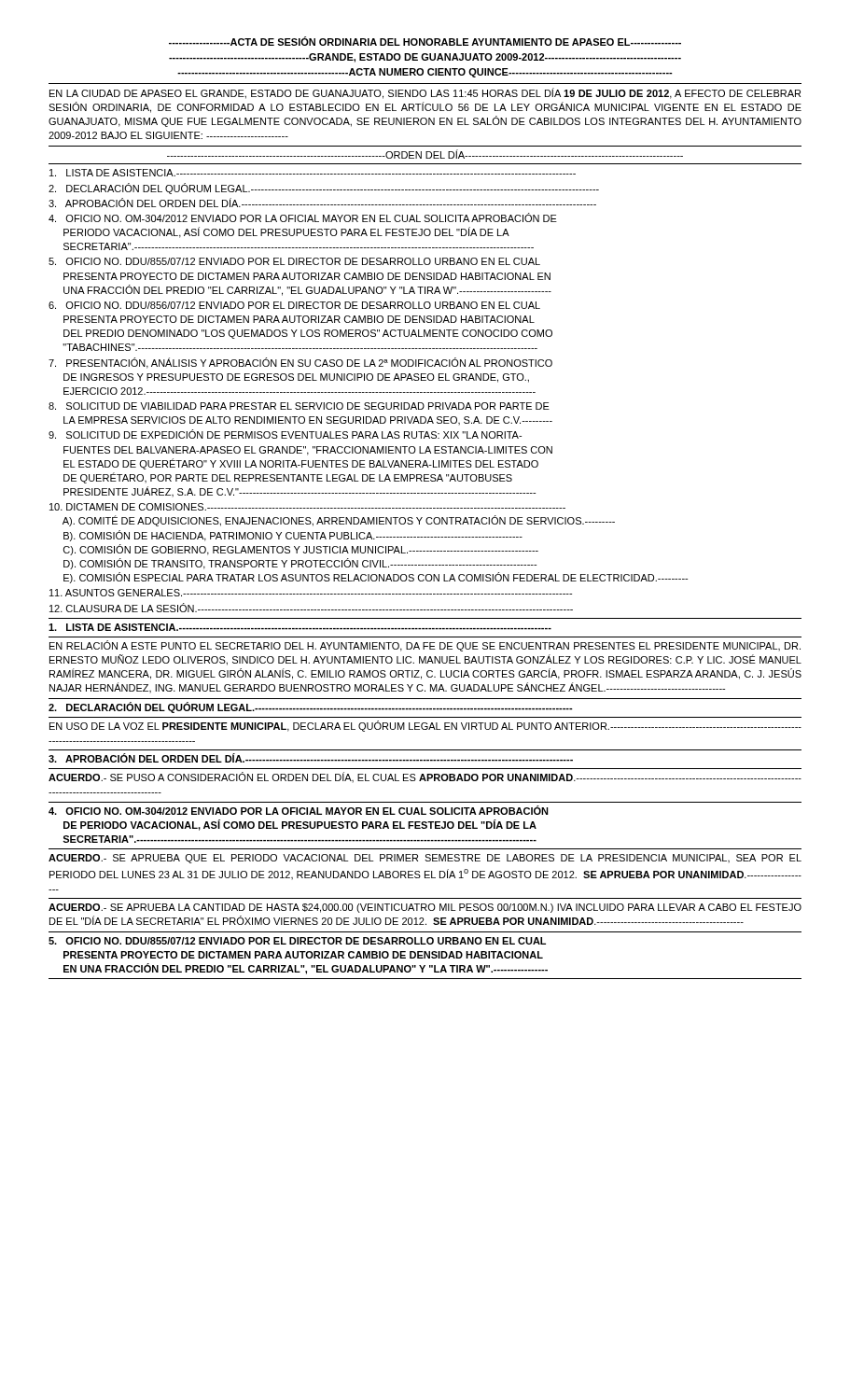Locate the text "12. CLAUSURA DE LA SESIÓN.--------------------------------------------------------------------------------------------------------------"
Screen dimensions: 1400x850
(311, 608)
